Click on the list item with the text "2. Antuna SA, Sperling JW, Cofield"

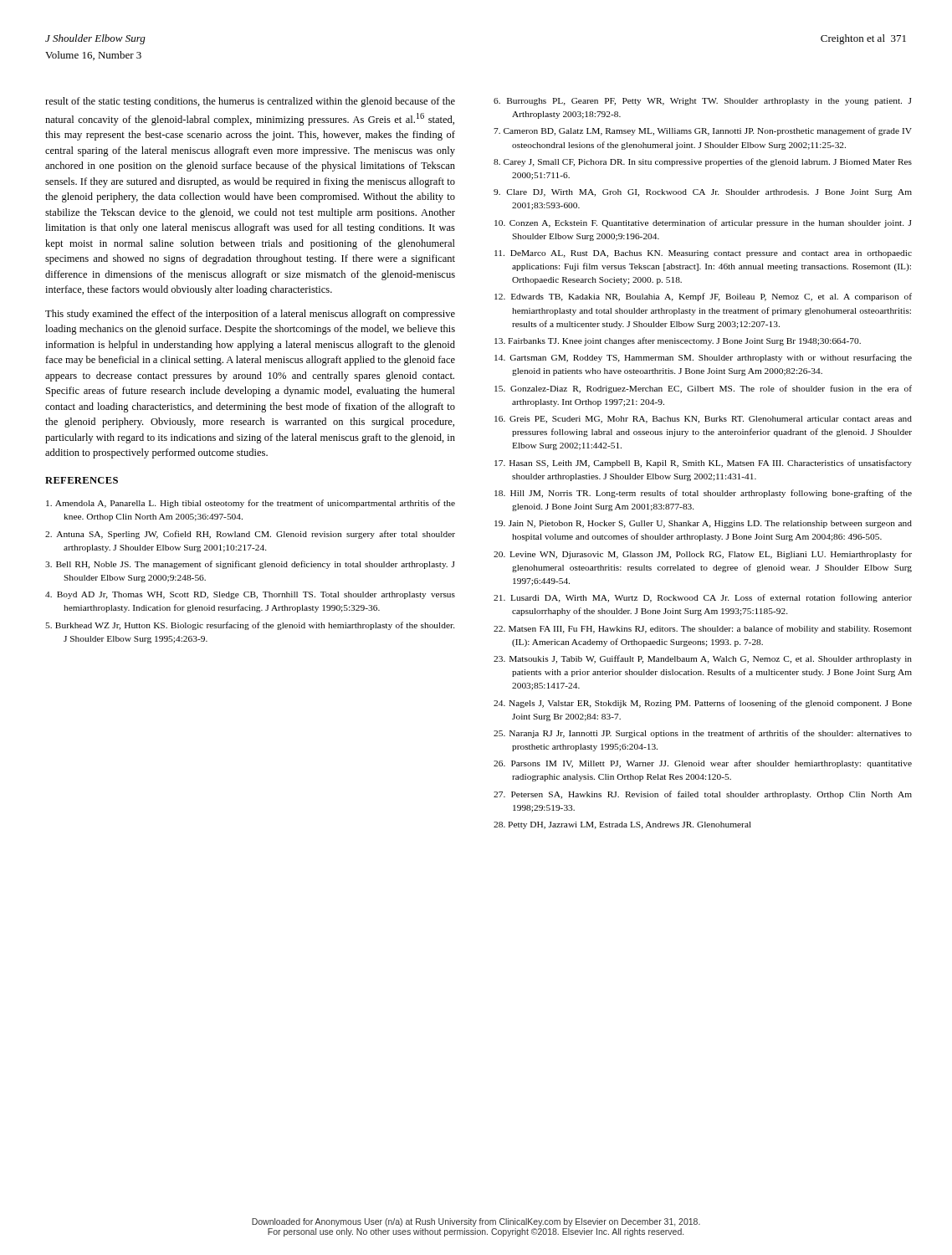pyautogui.click(x=250, y=540)
